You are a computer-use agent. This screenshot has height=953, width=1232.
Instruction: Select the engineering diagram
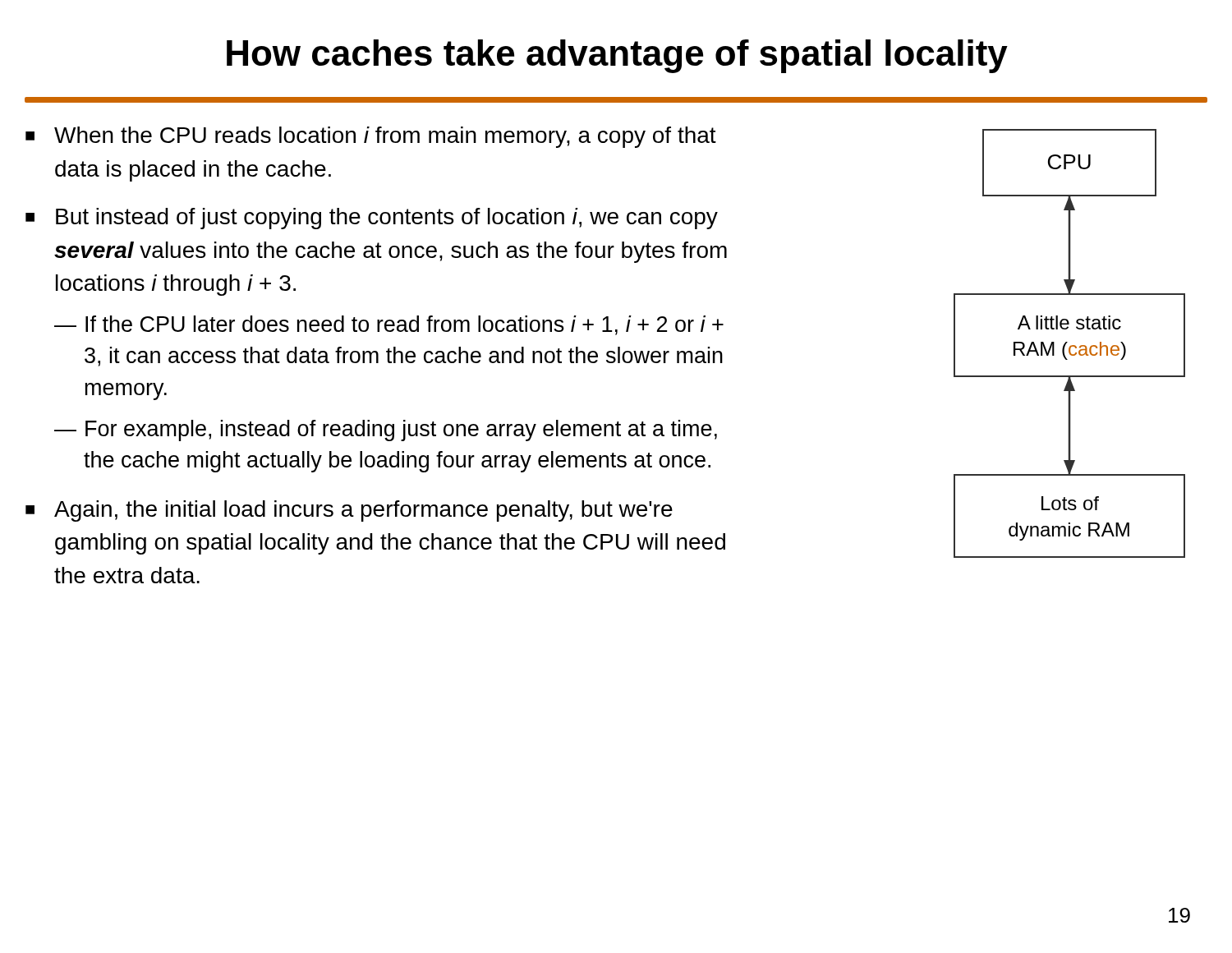coord(1069,343)
